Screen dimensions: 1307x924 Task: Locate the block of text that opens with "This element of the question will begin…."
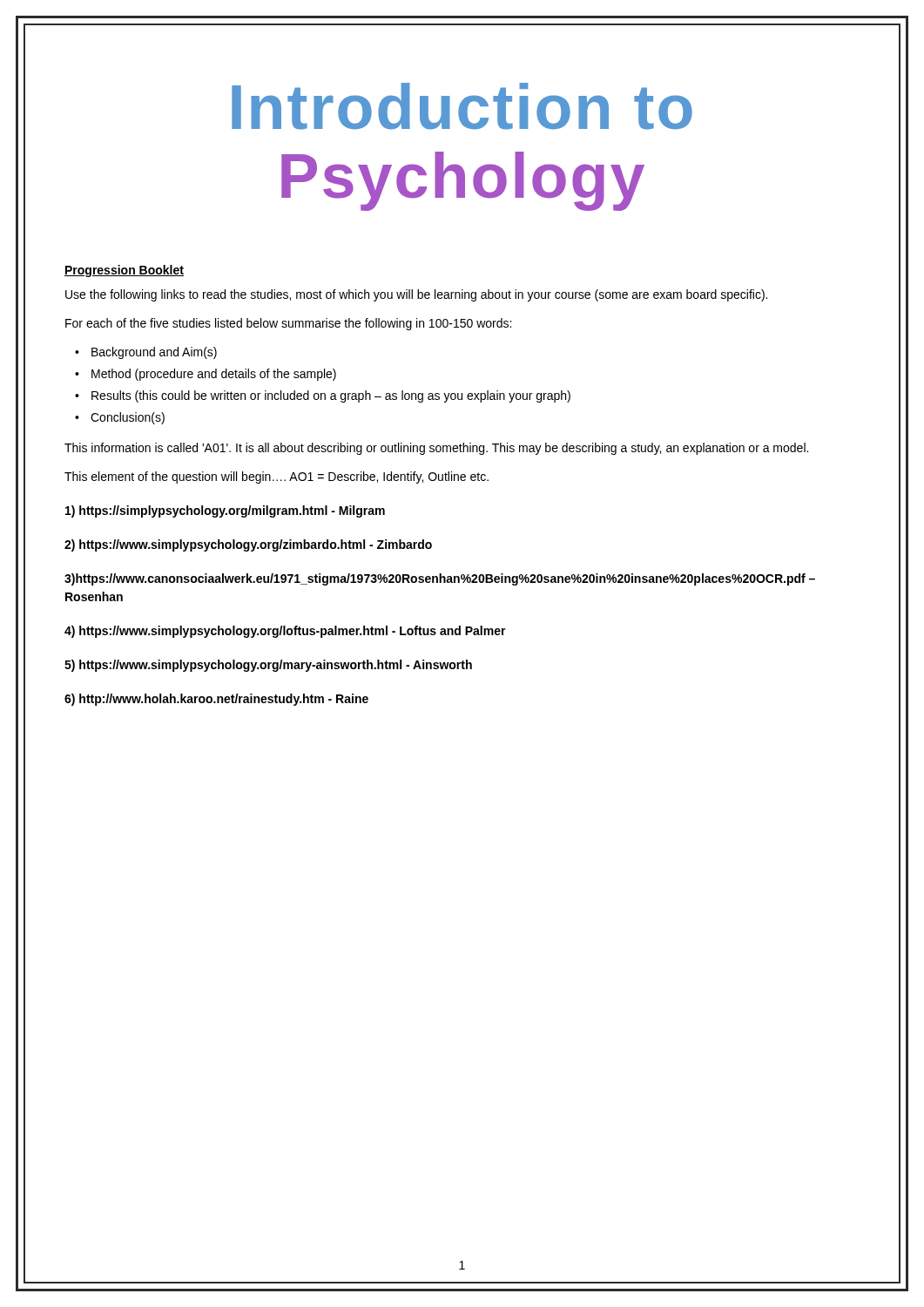277,477
